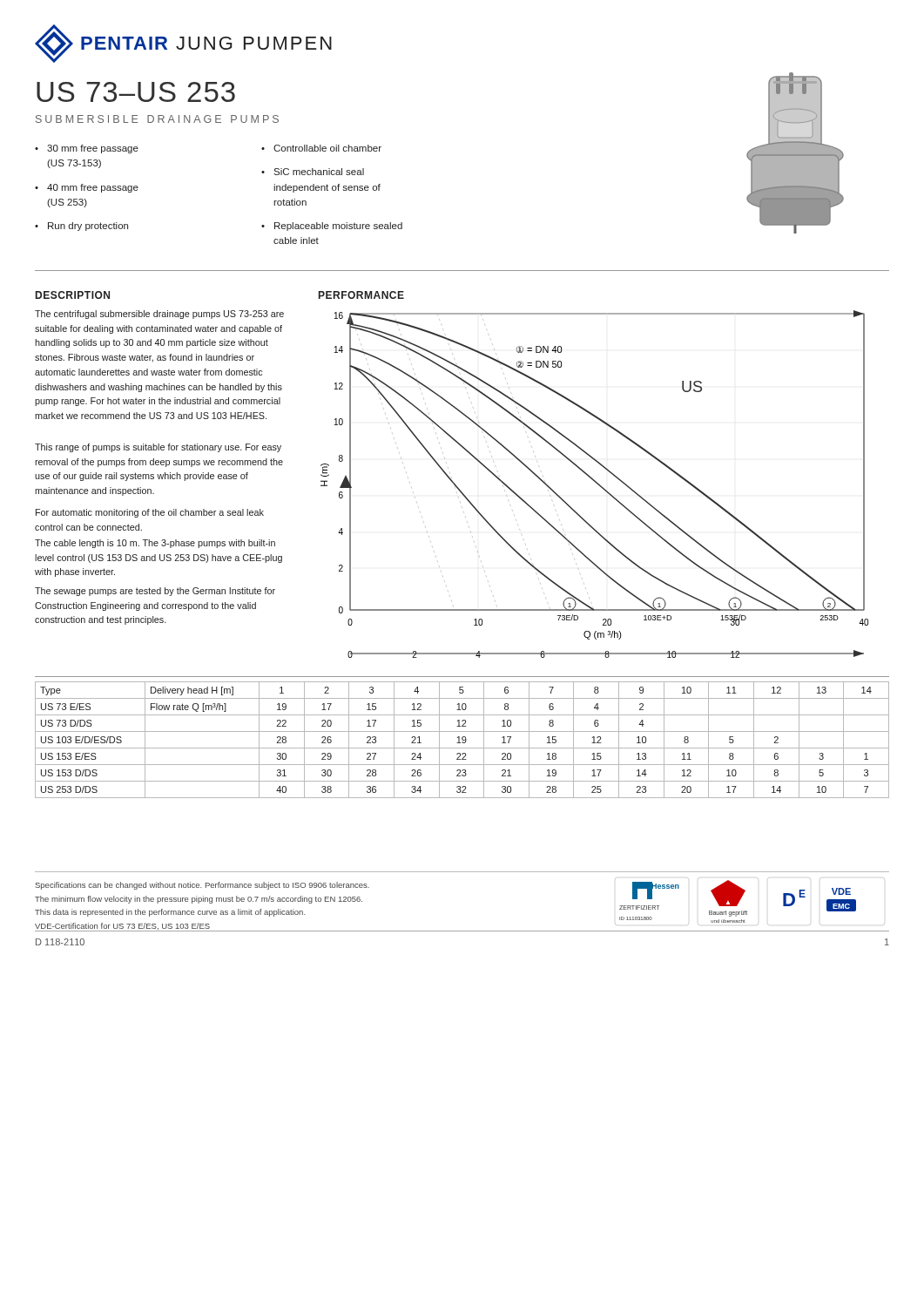Find the region starting "For automatic monitoring of the oil"

(x=149, y=520)
